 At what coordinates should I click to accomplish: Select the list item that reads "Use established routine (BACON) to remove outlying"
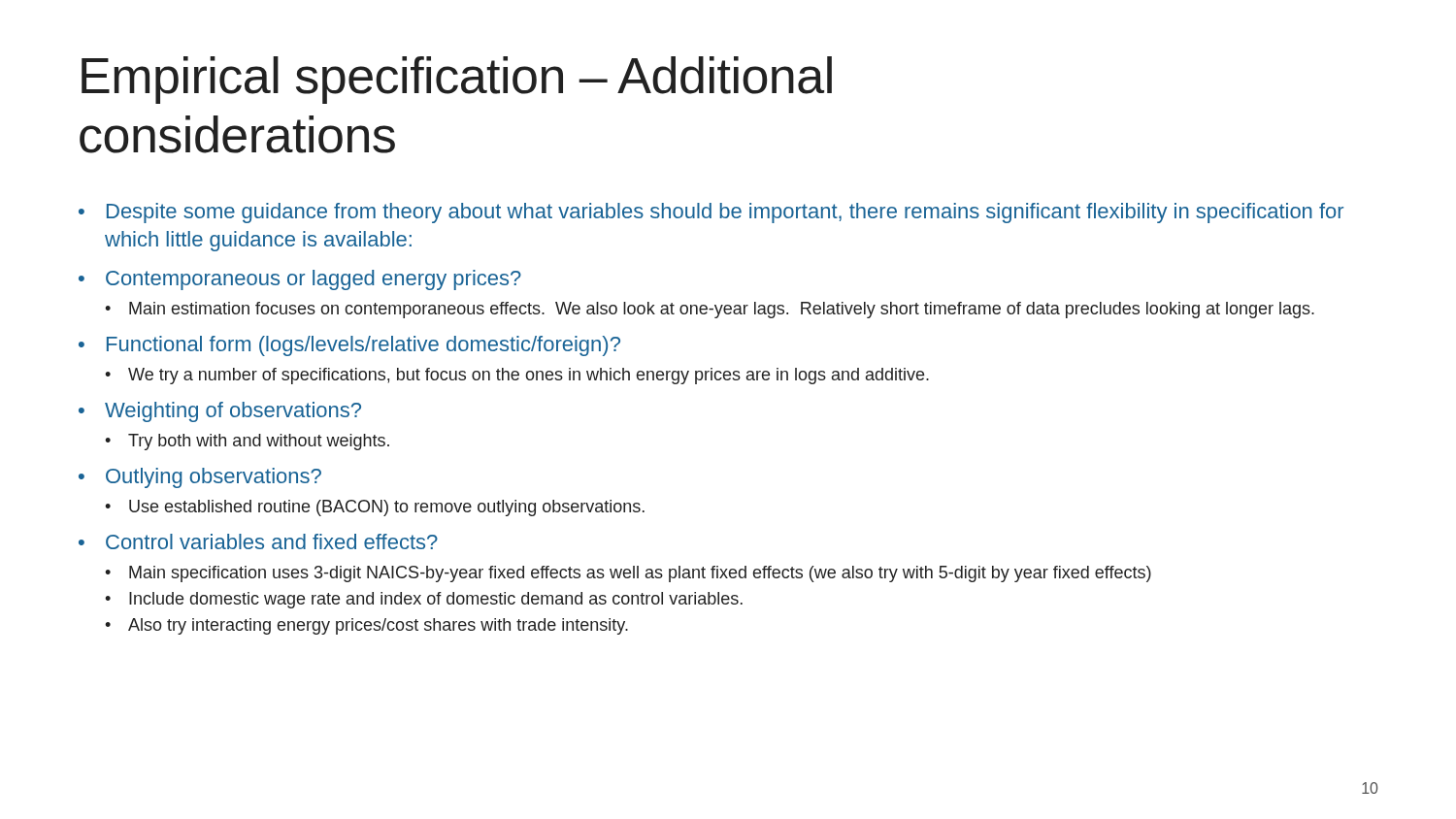tap(387, 506)
